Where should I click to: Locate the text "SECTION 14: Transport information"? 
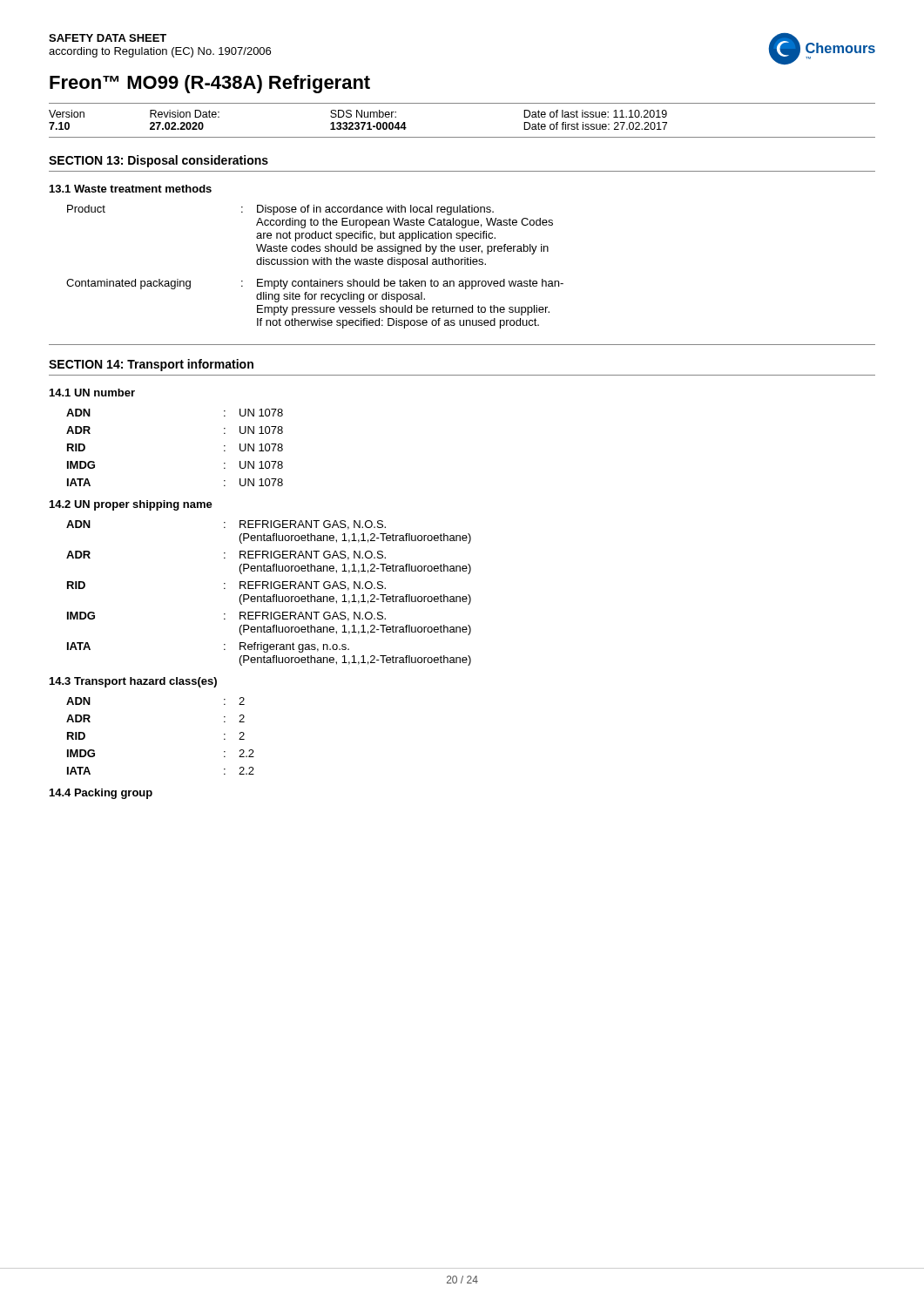[x=151, y=364]
